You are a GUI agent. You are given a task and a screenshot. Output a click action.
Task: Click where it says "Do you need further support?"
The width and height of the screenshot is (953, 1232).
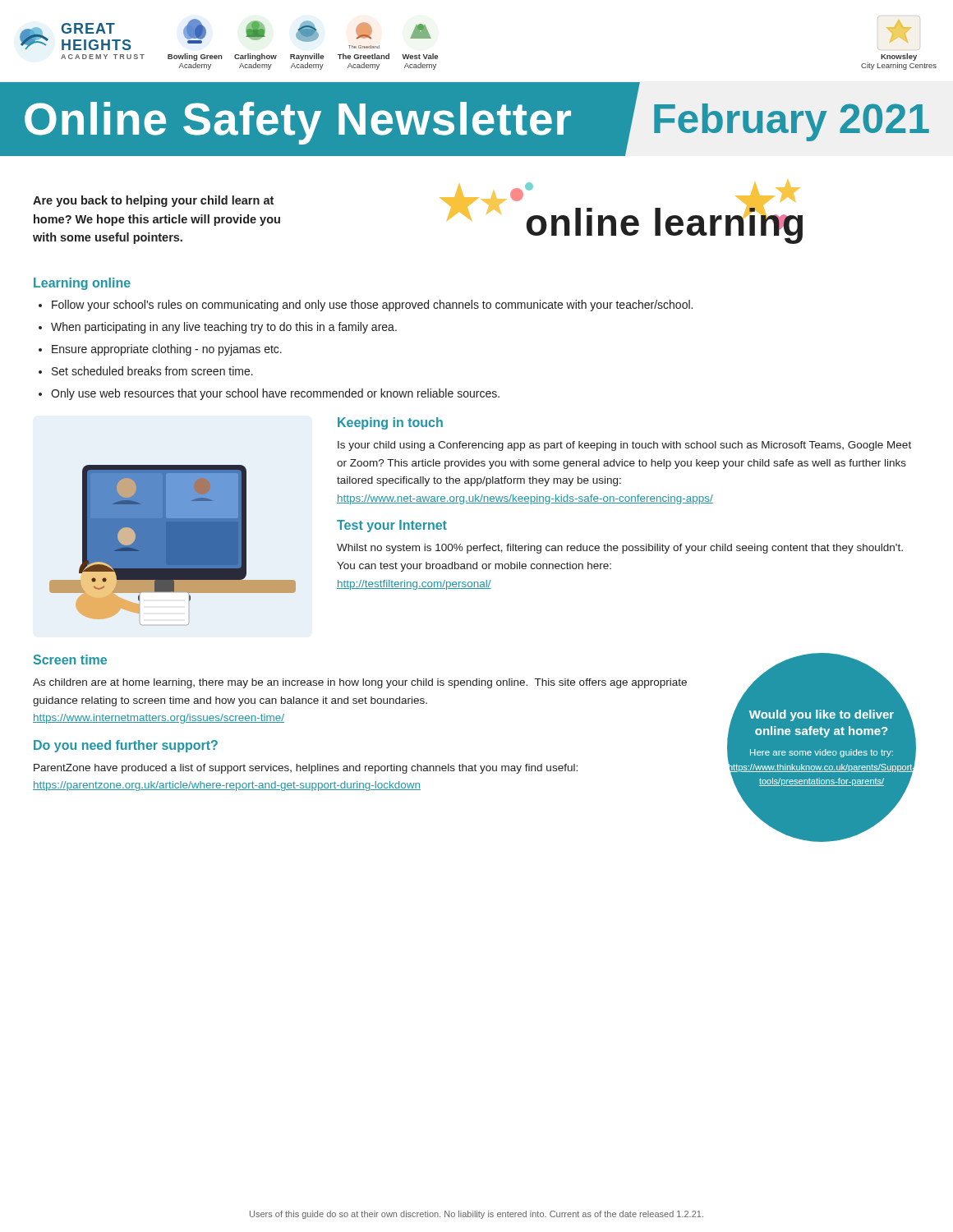pyautogui.click(x=126, y=745)
